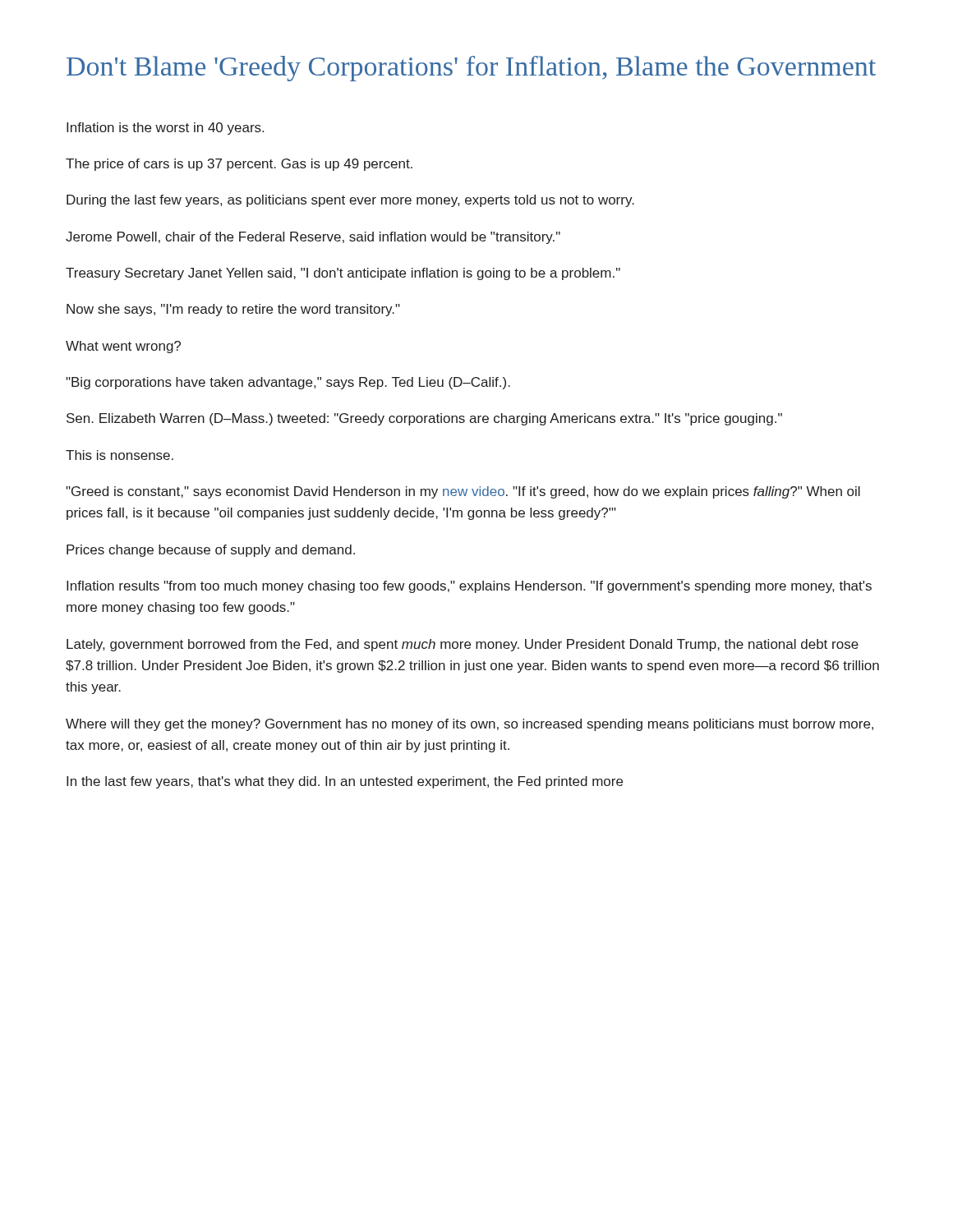Navigate to the passage starting "Inflation results "from"
953x1232 pixels.
pyautogui.click(x=469, y=597)
